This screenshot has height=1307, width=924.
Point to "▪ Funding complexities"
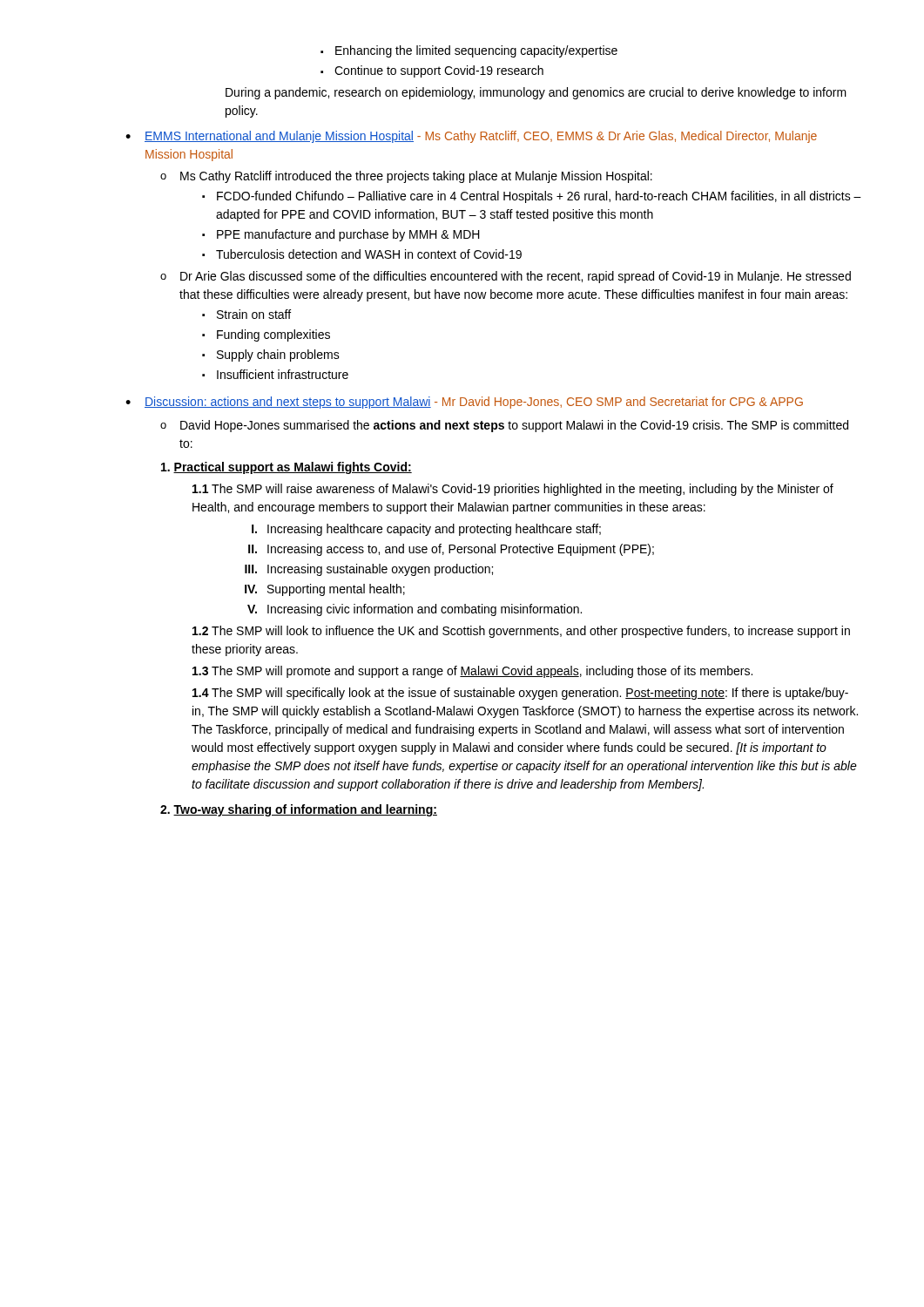(x=266, y=335)
